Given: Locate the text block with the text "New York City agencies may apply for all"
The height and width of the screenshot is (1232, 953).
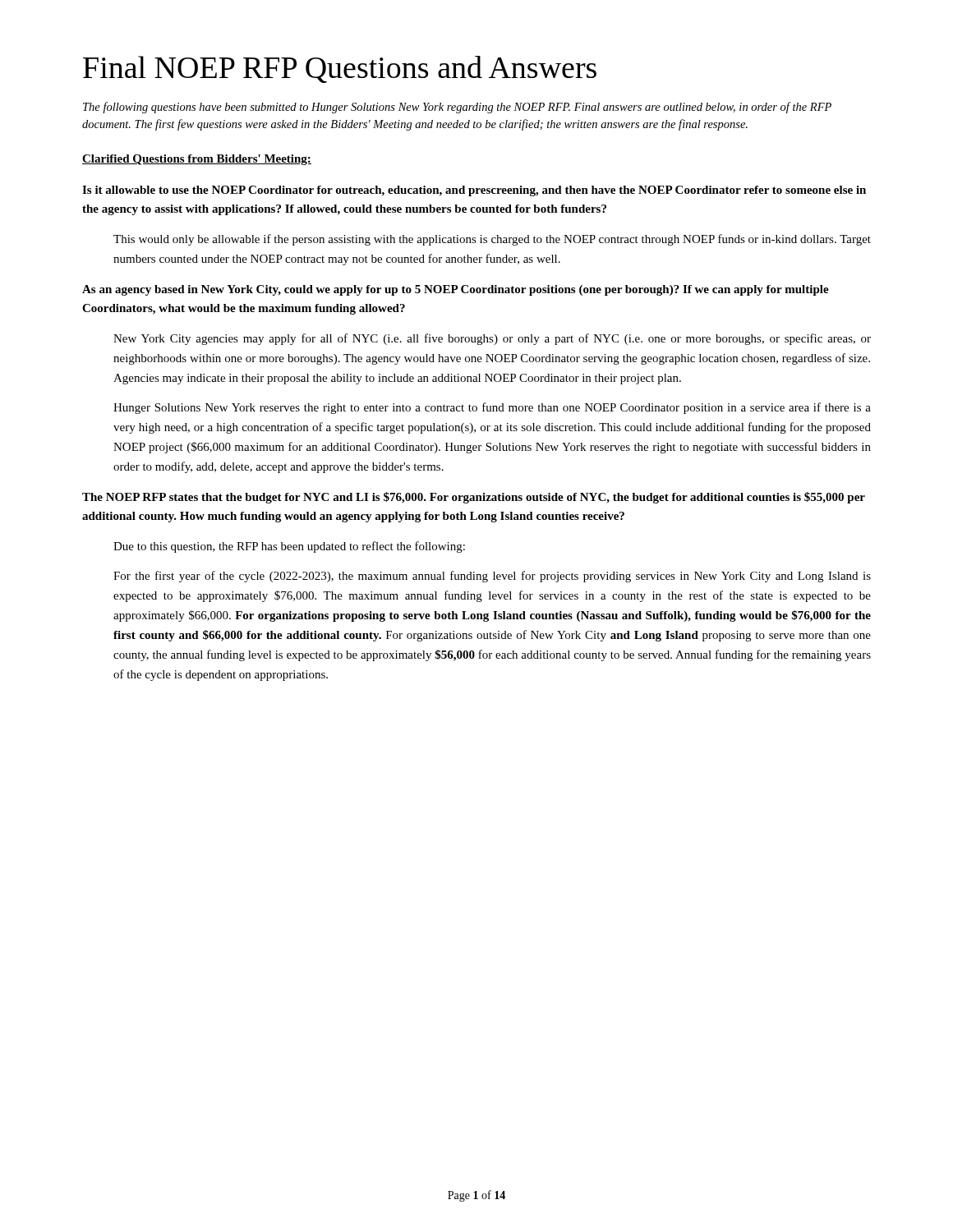Looking at the screenshot, I should coord(492,402).
